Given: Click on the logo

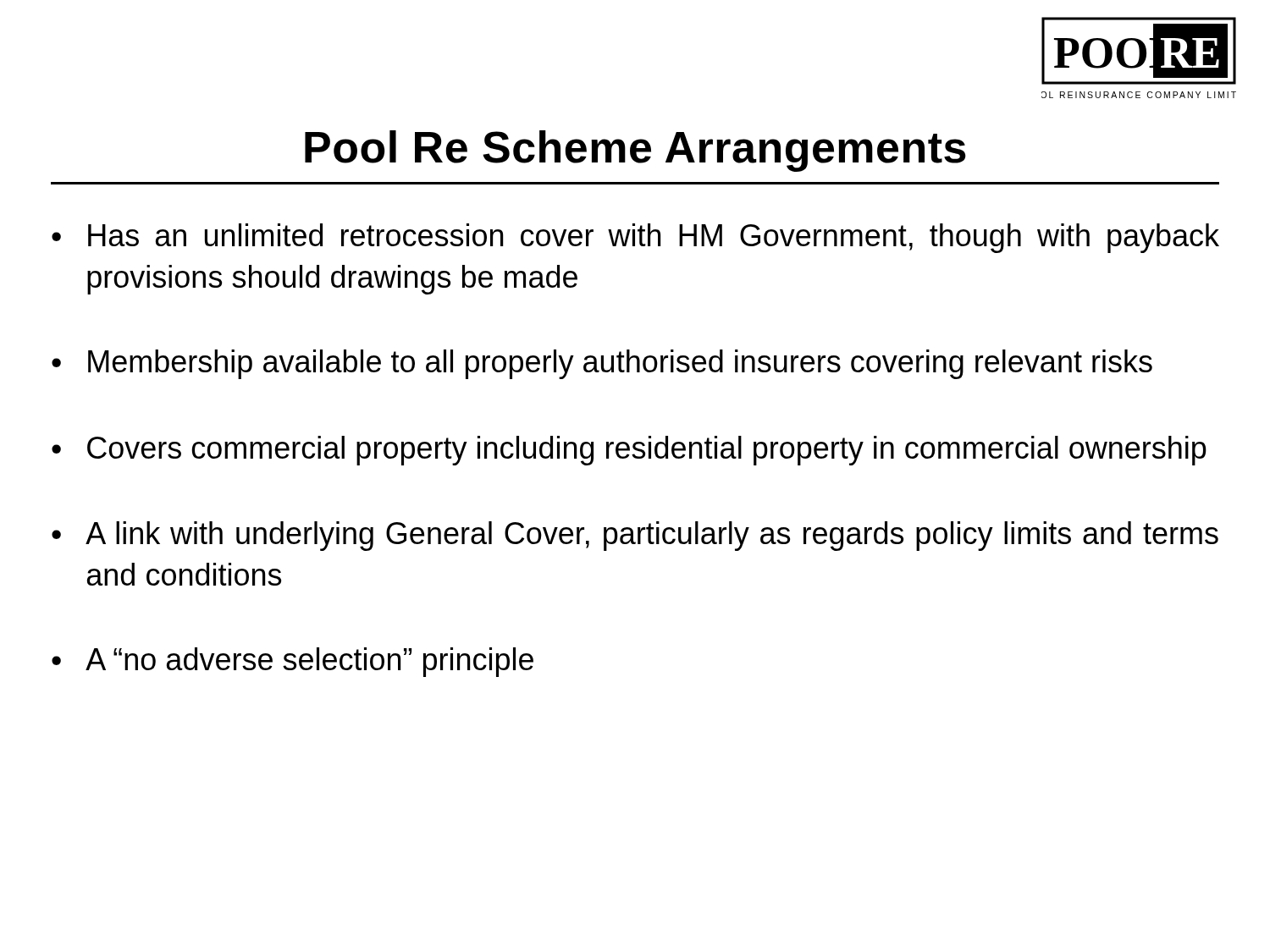Looking at the screenshot, I should pyautogui.click(x=1139, y=63).
